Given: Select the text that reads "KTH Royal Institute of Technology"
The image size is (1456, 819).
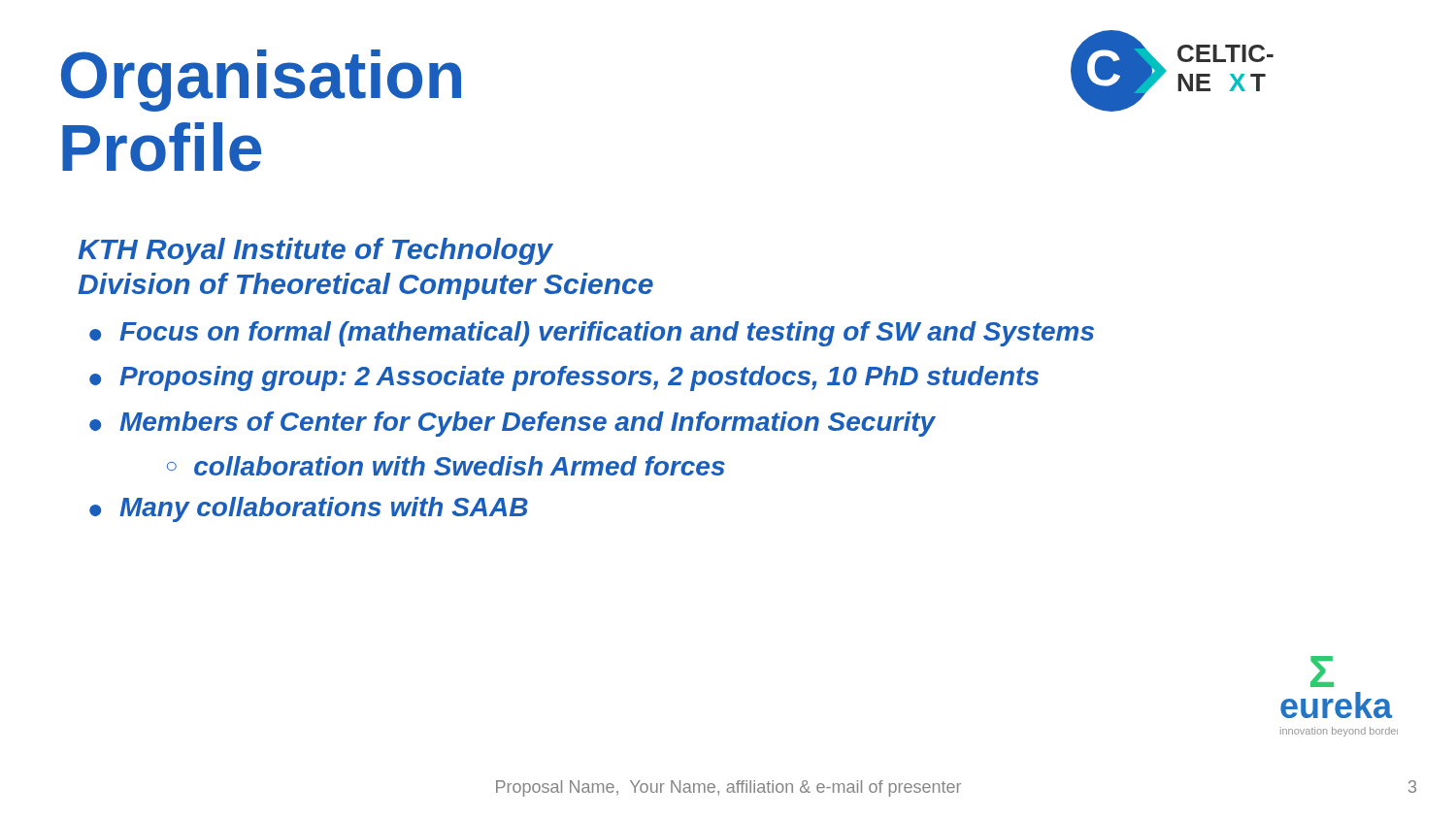Looking at the screenshot, I should point(315,249).
